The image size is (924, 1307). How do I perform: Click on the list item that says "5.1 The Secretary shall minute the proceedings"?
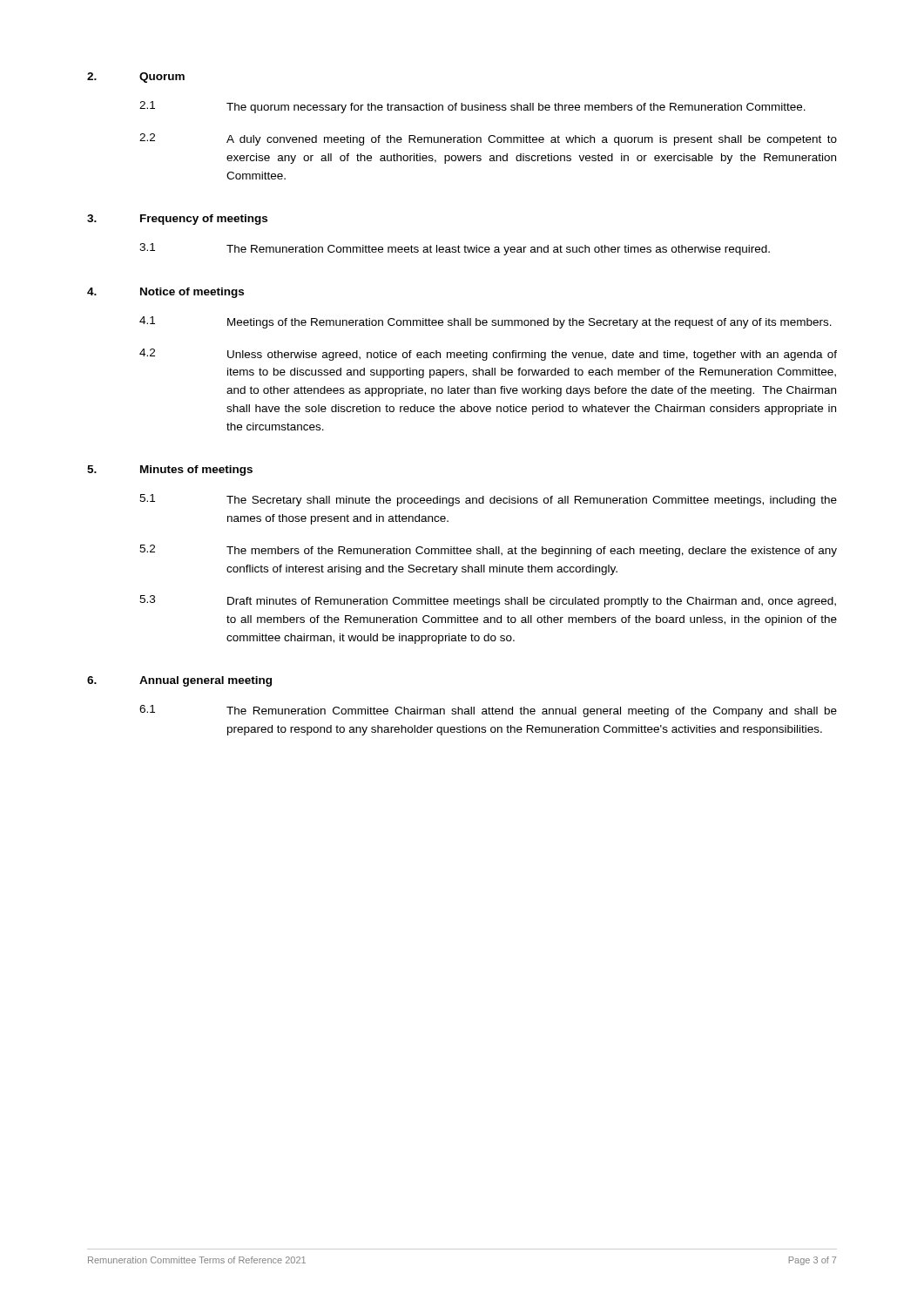[462, 510]
